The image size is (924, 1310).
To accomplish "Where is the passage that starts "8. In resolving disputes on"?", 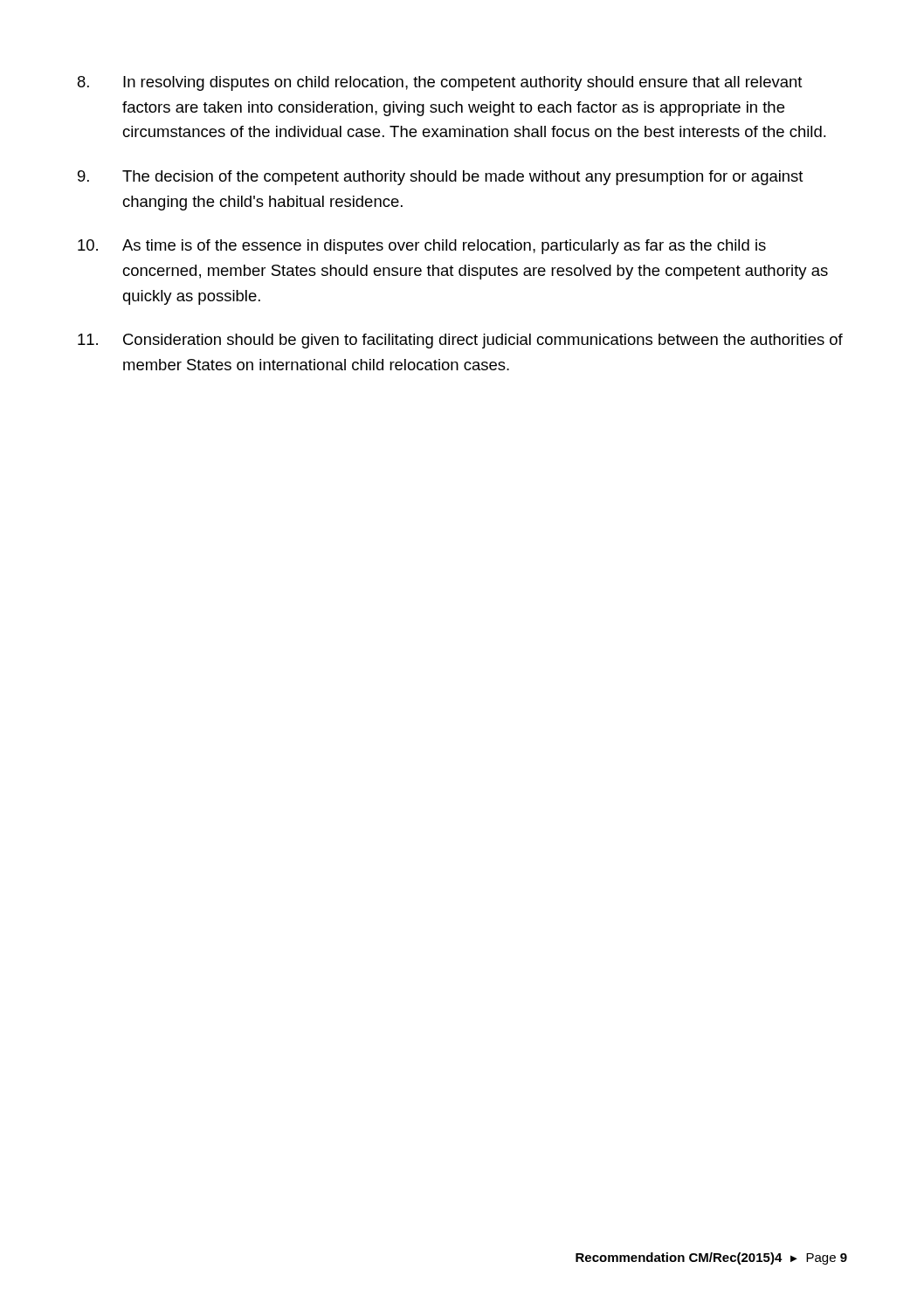I will pyautogui.click(x=462, y=107).
